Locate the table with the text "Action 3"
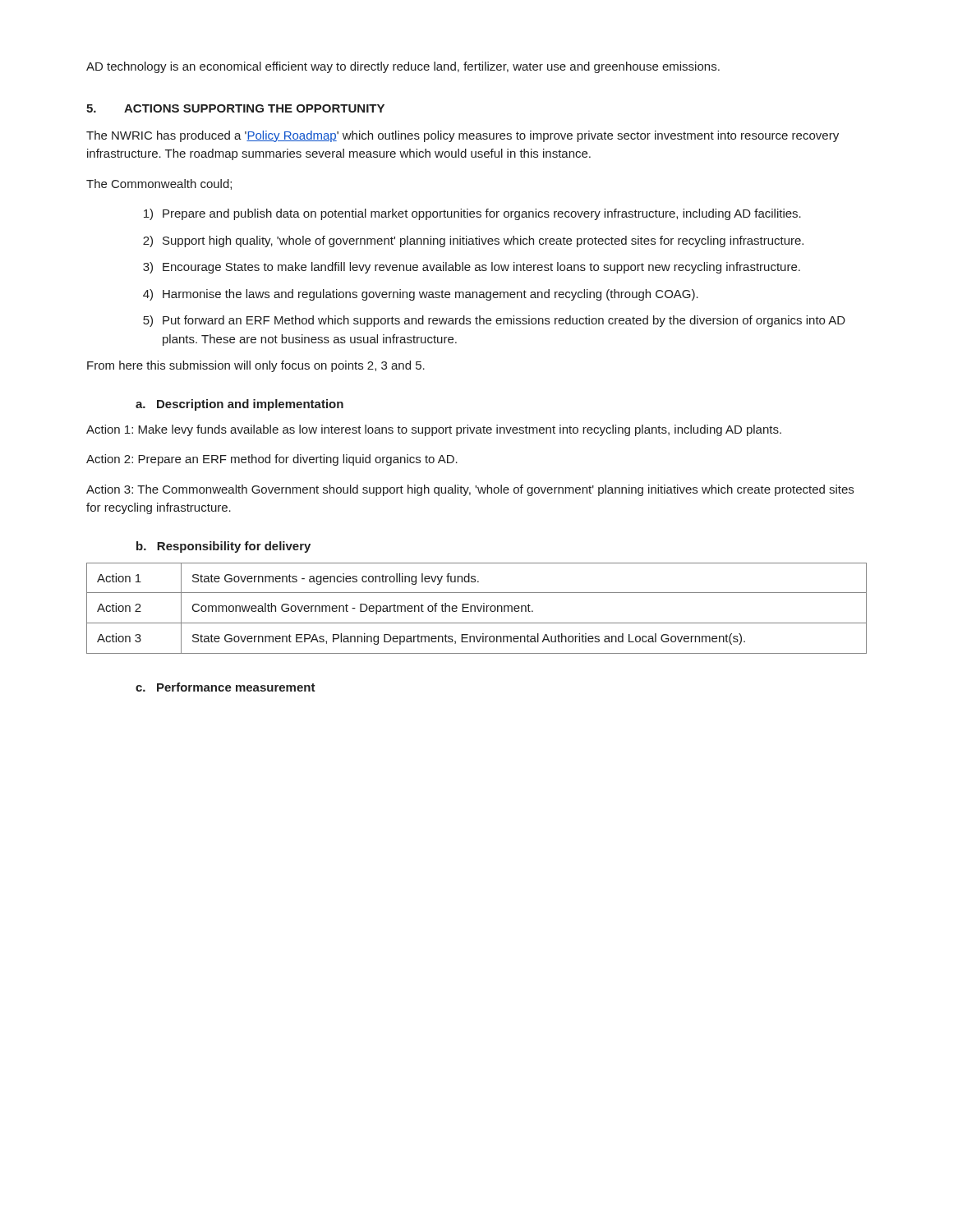 click(x=476, y=608)
